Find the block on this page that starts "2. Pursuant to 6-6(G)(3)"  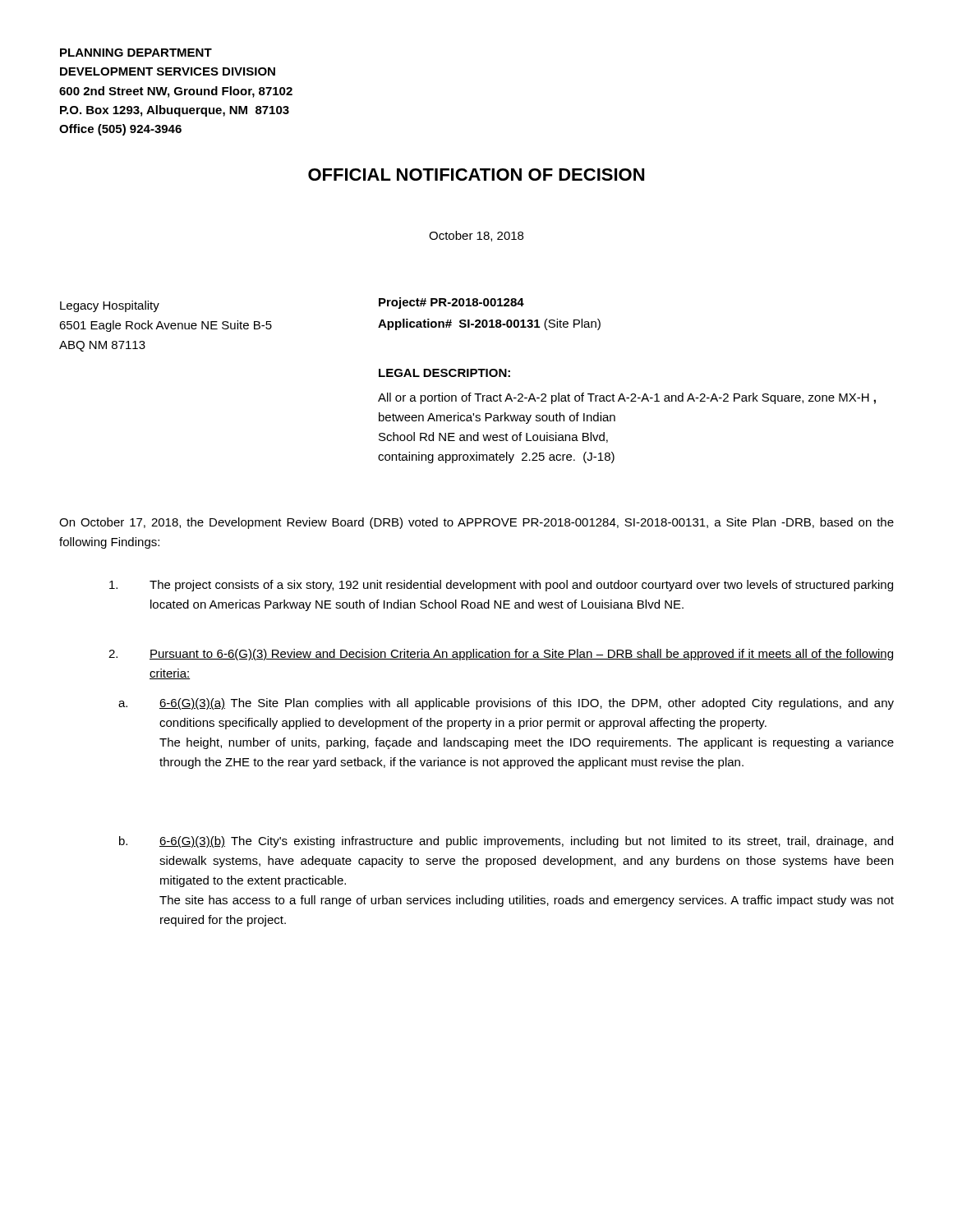(476, 664)
